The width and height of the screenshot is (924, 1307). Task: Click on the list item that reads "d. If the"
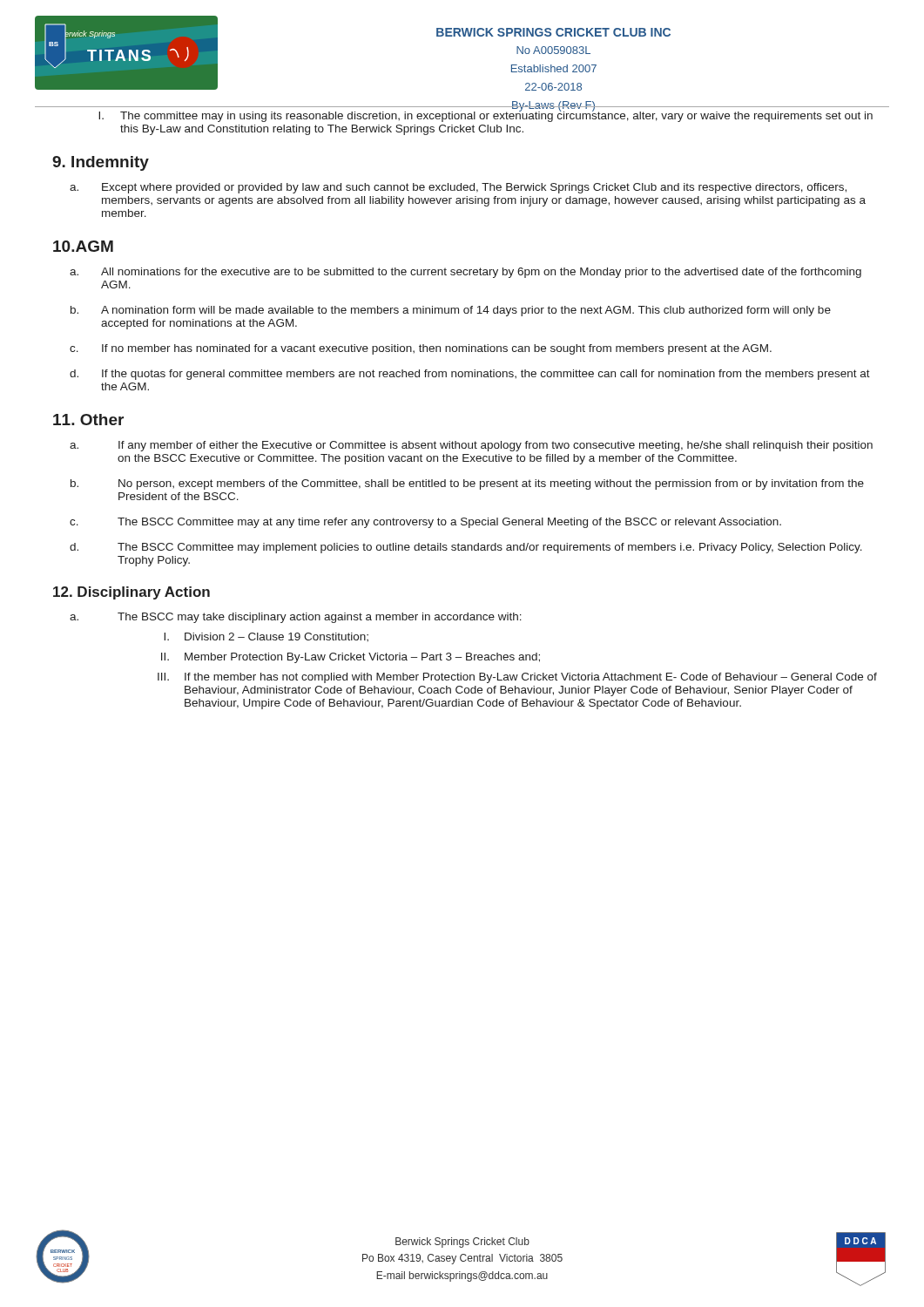475,380
